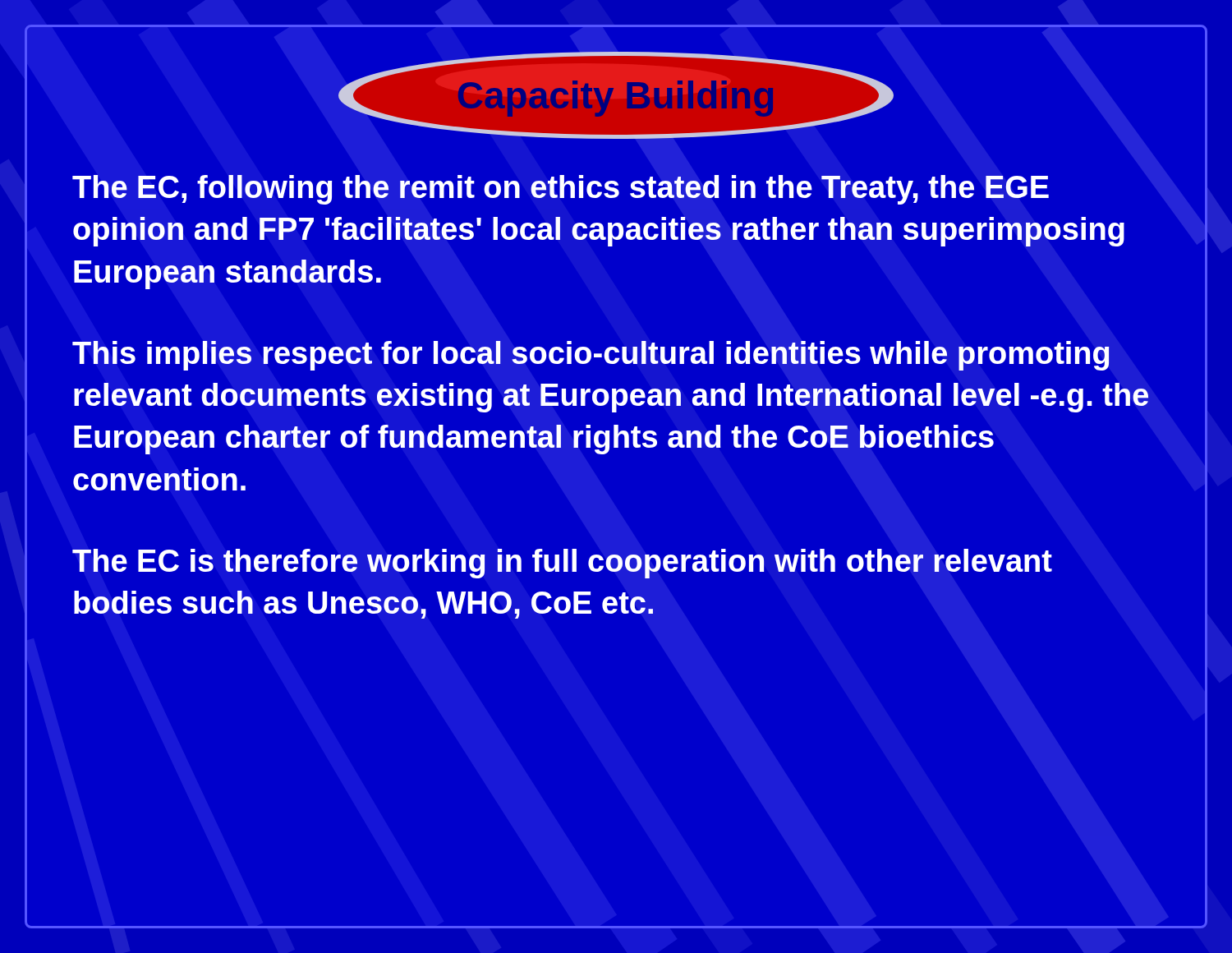Point to the text starting "The EC is therefore"

[x=562, y=582]
